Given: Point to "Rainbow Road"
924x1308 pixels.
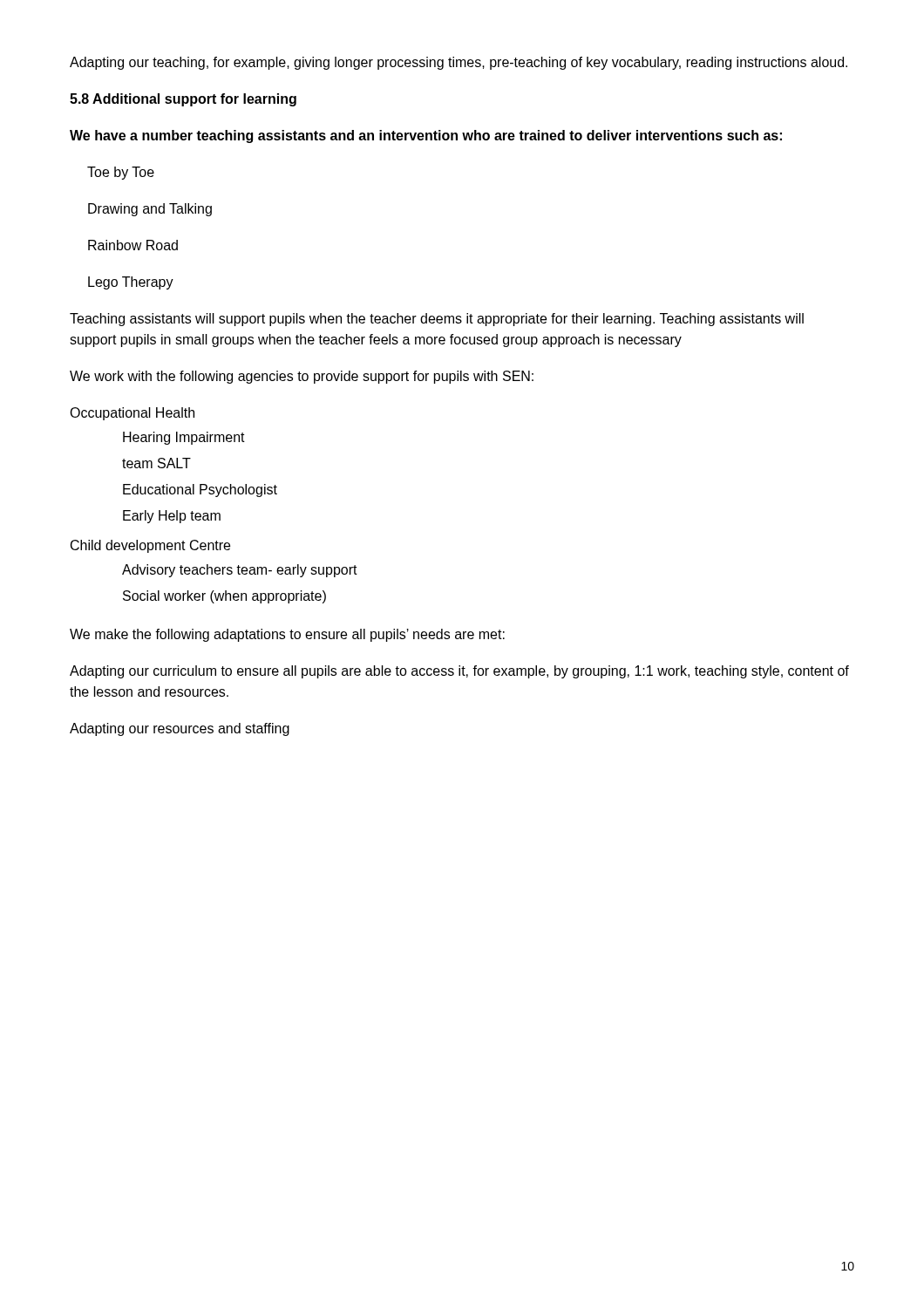Looking at the screenshot, I should tap(133, 245).
